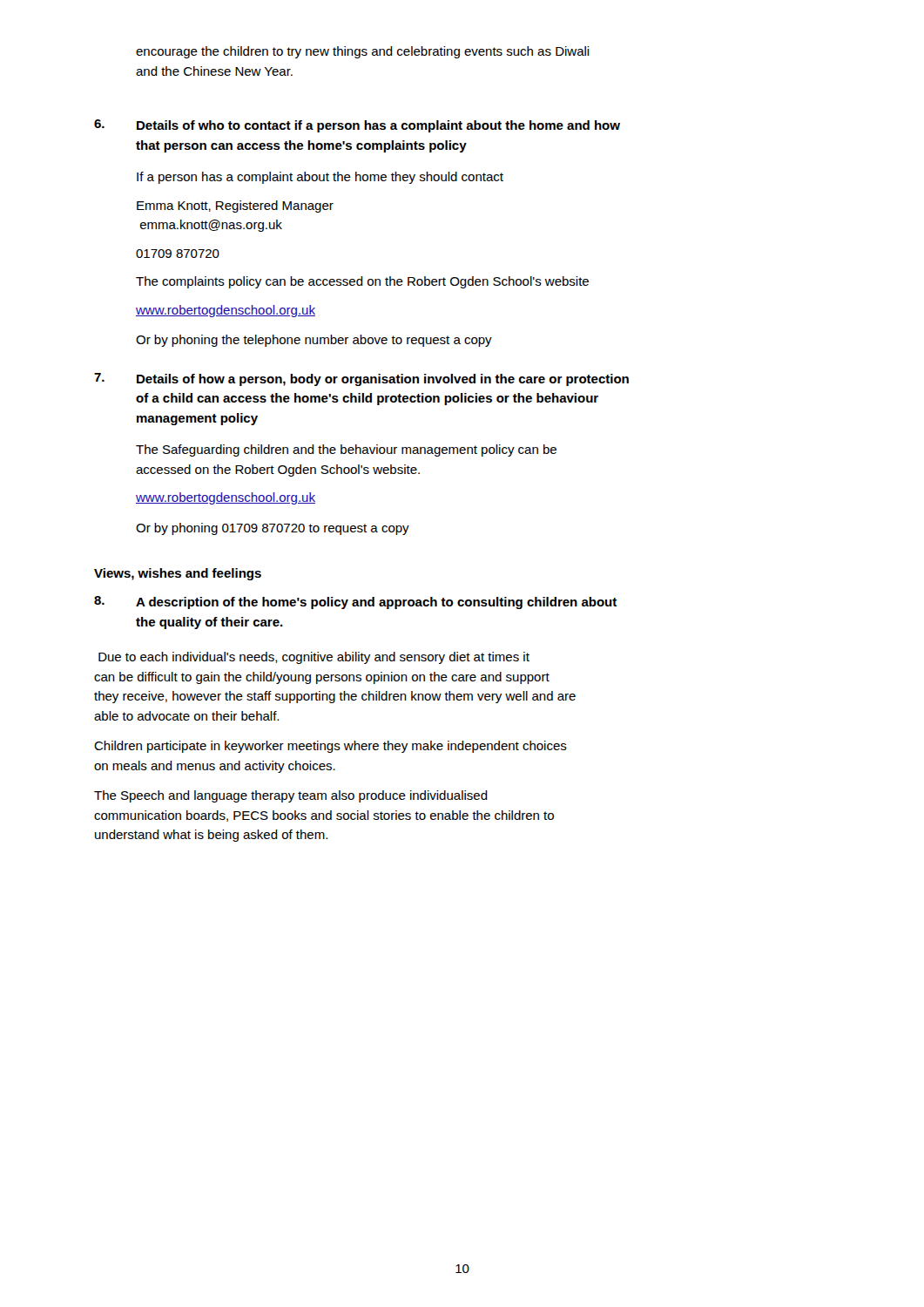Viewport: 924px width, 1307px height.
Task: Locate the text that says "01709 870720"
Action: click(x=178, y=254)
